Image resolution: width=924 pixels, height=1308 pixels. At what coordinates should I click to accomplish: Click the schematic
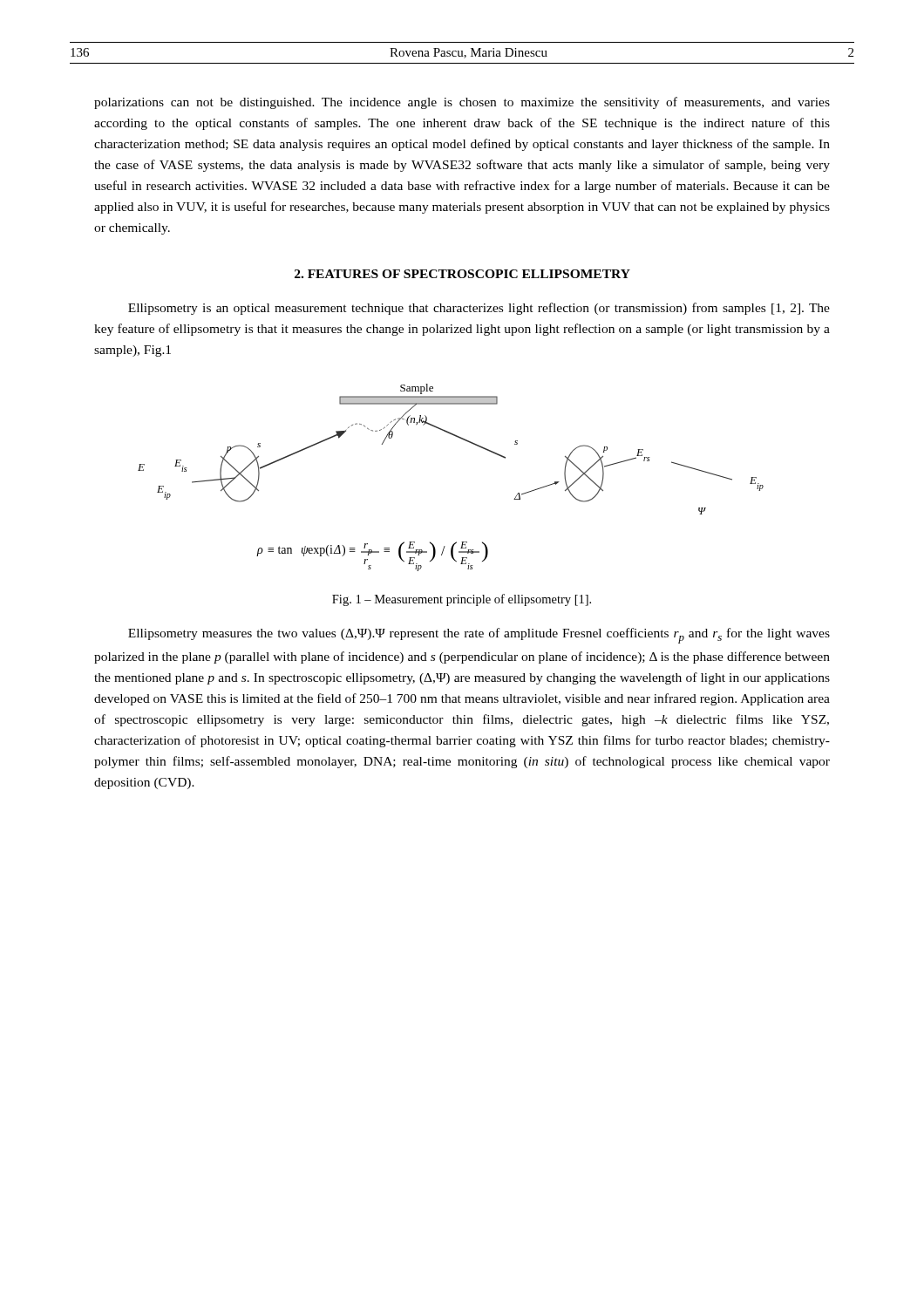pos(462,481)
